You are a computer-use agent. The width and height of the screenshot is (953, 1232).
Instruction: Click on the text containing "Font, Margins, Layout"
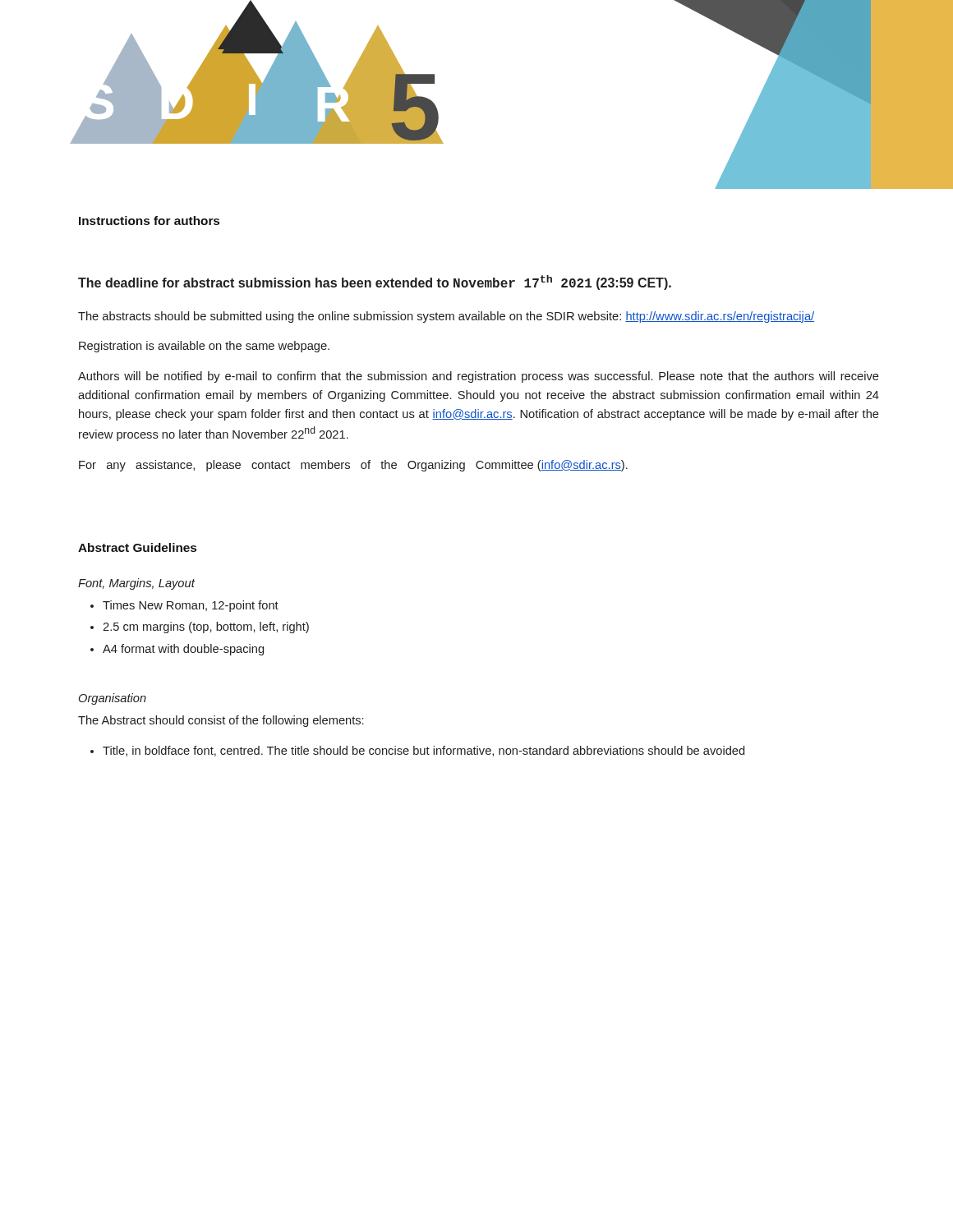point(136,583)
